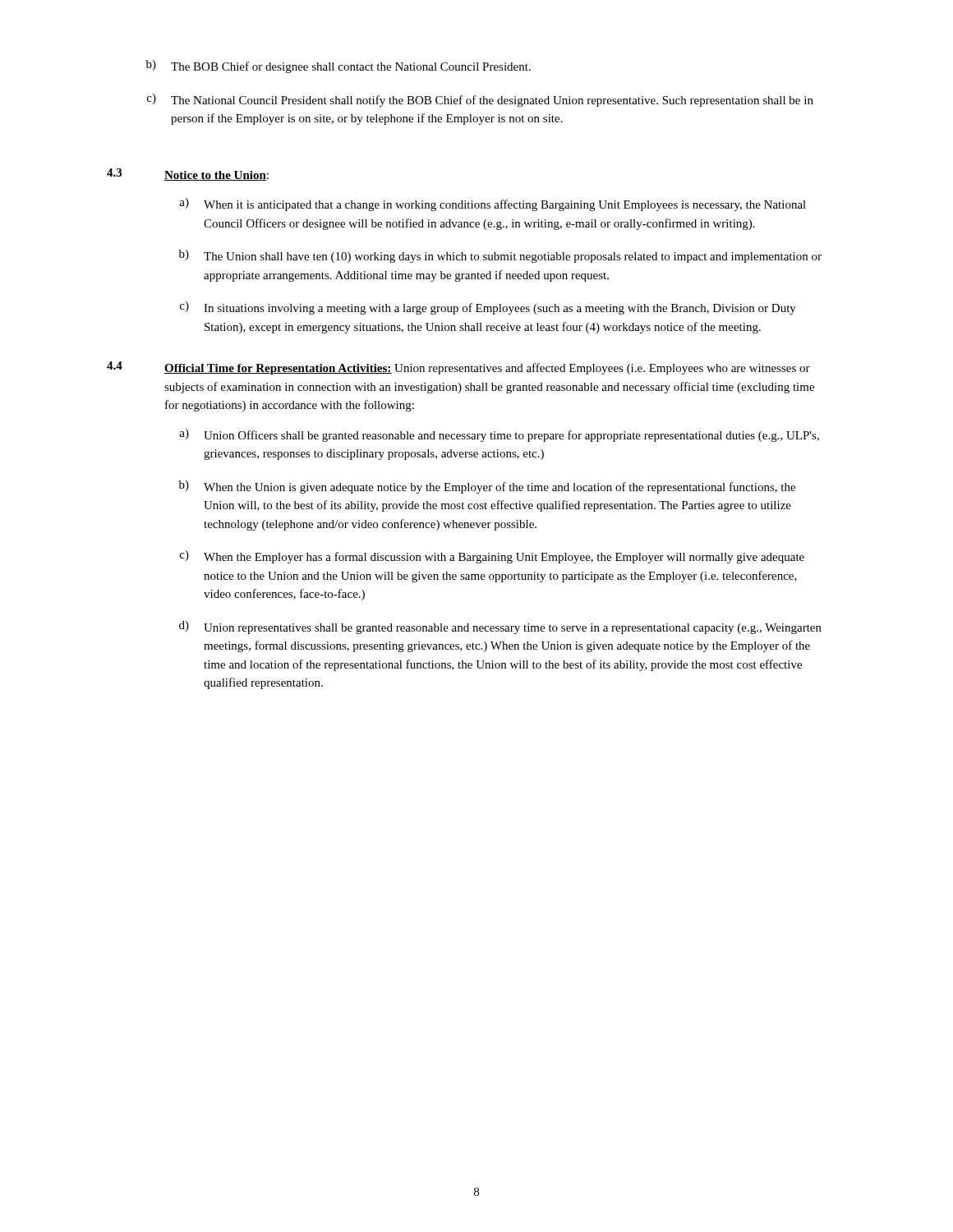
Task: Navigate to the text starting "d) Union representatives shall be"
Action: tap(481, 655)
